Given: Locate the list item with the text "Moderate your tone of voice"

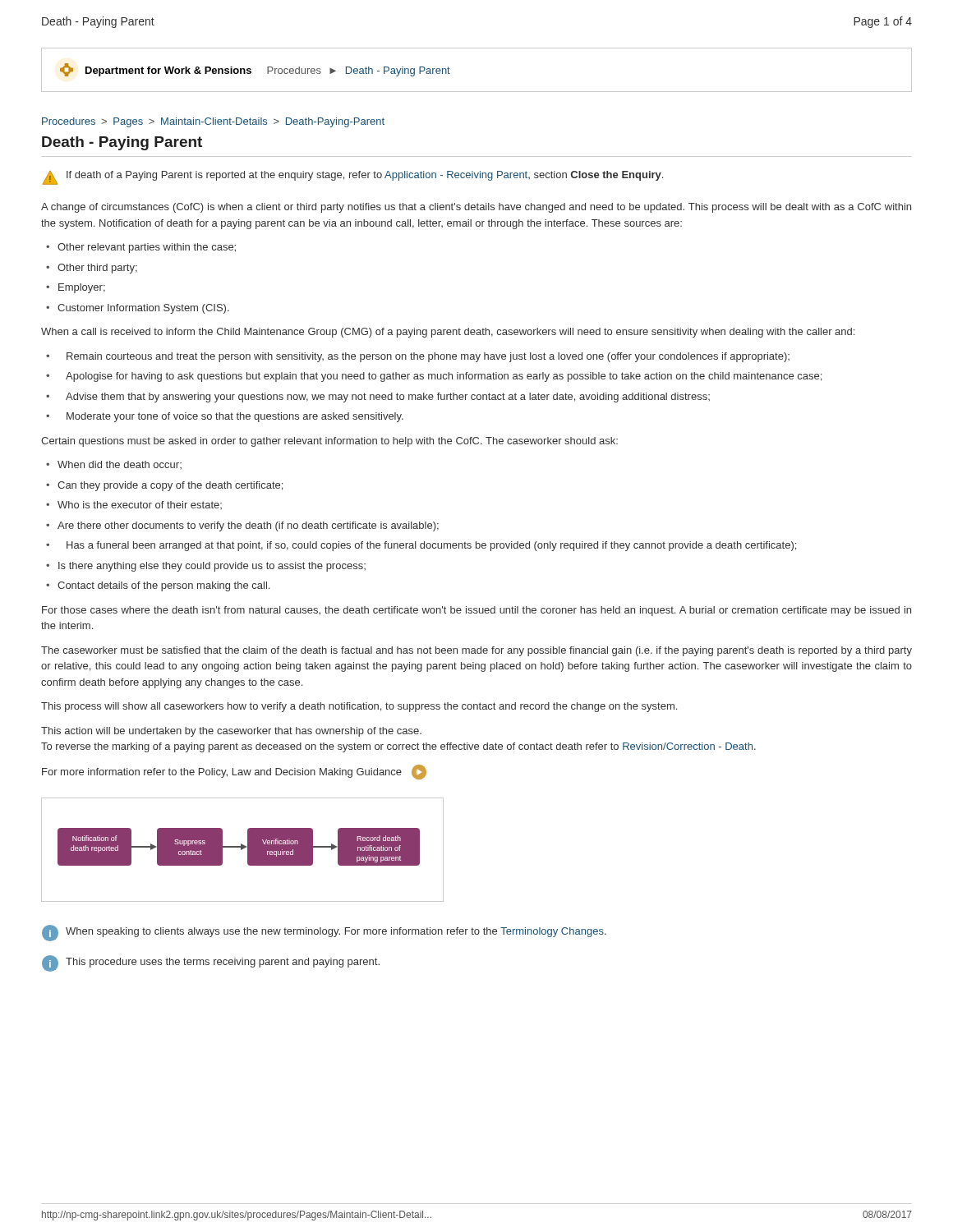Looking at the screenshot, I should tap(235, 416).
